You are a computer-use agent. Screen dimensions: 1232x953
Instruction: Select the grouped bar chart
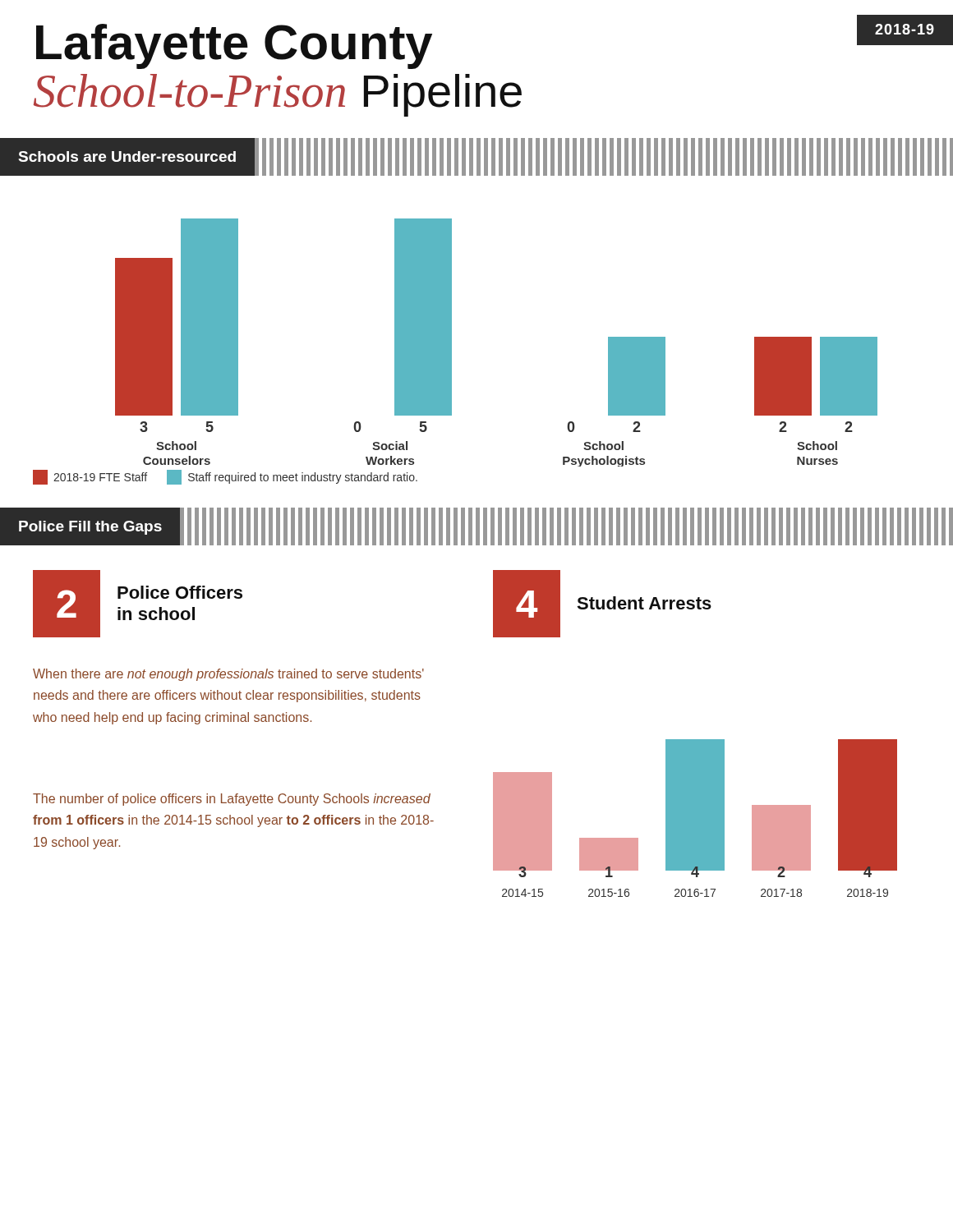pyautogui.click(x=476, y=323)
